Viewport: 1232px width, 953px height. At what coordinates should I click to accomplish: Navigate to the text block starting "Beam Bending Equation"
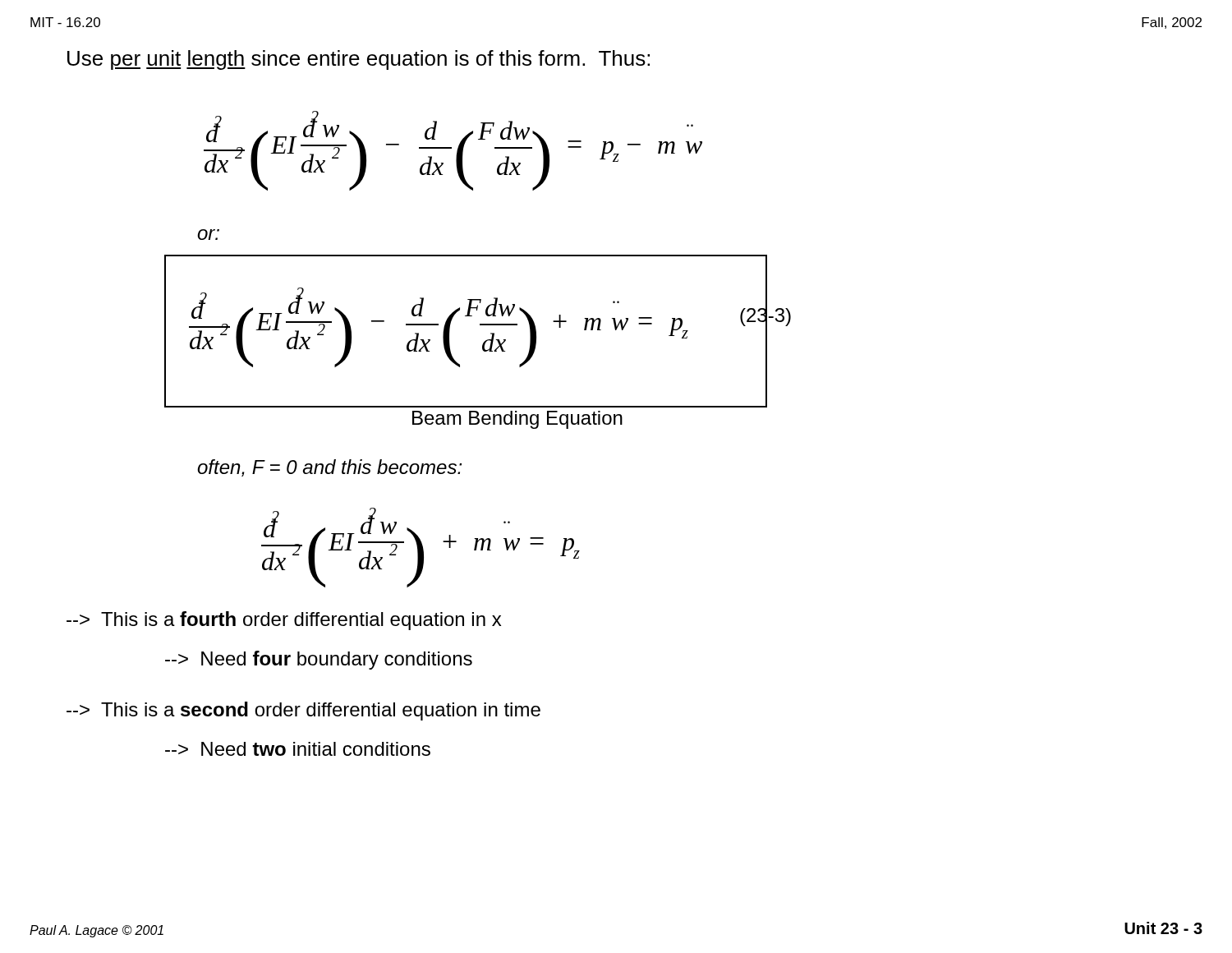(x=517, y=418)
